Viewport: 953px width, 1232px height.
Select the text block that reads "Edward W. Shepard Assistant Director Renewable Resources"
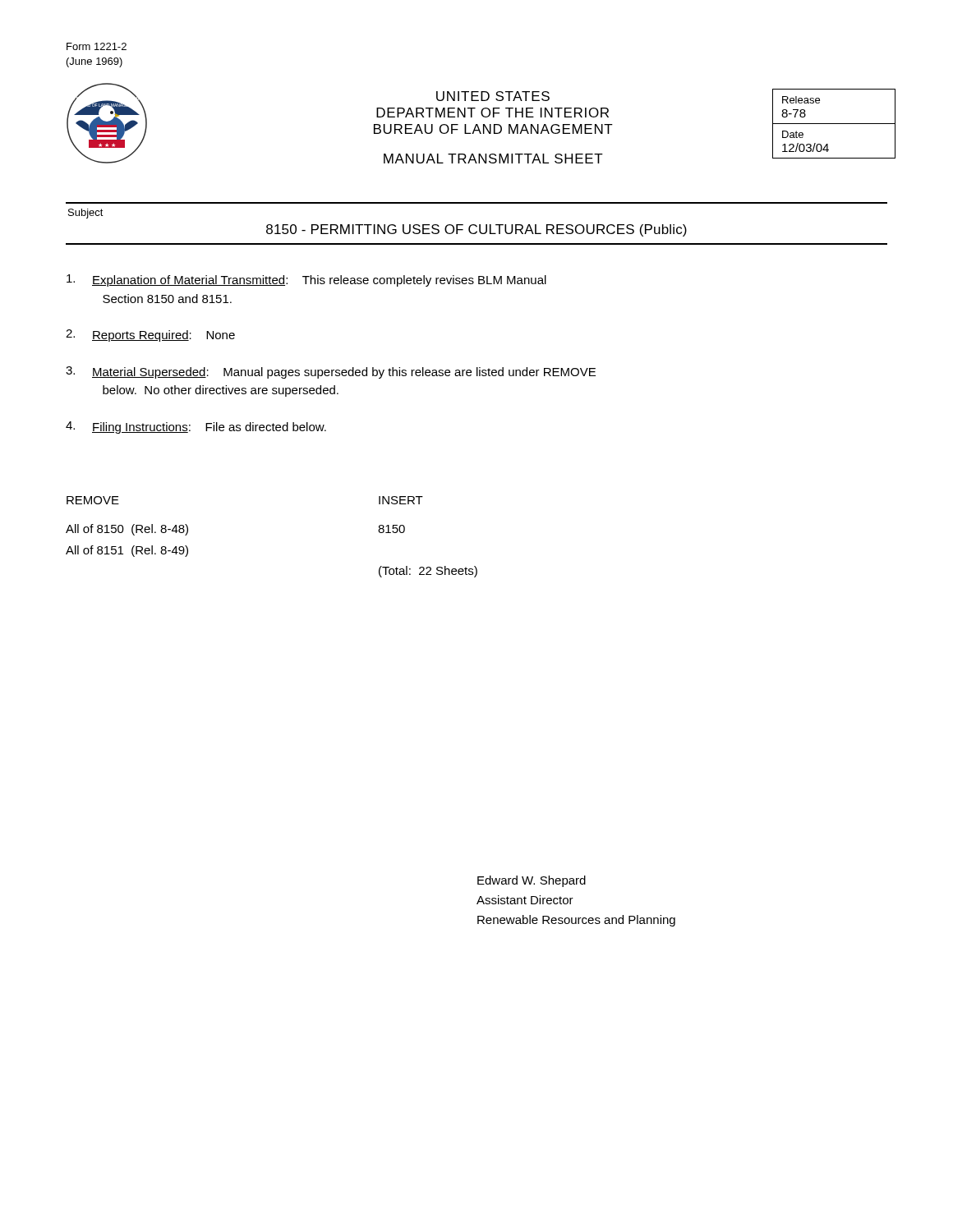576,900
